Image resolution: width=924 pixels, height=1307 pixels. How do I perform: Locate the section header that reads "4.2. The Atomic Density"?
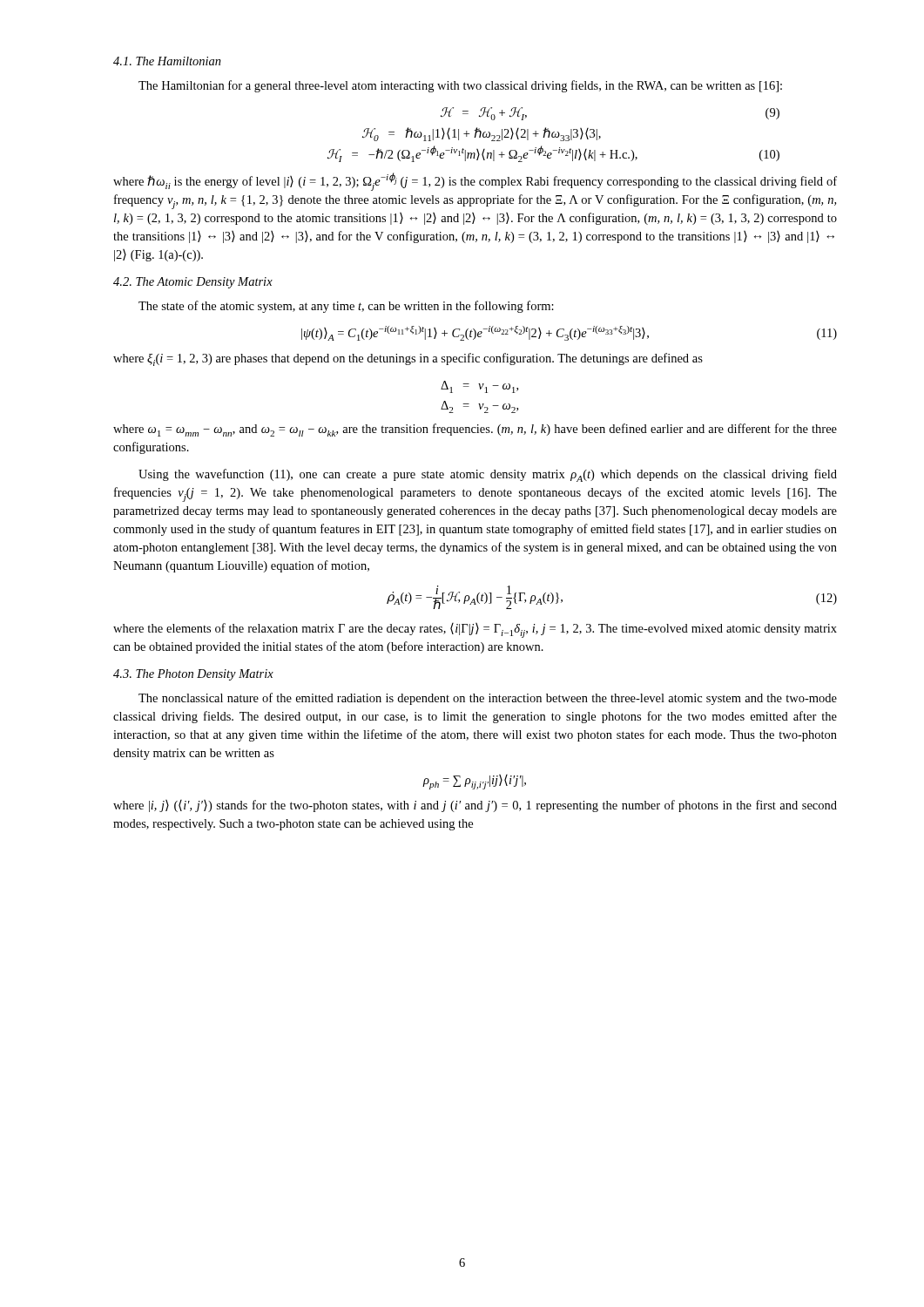coord(193,282)
